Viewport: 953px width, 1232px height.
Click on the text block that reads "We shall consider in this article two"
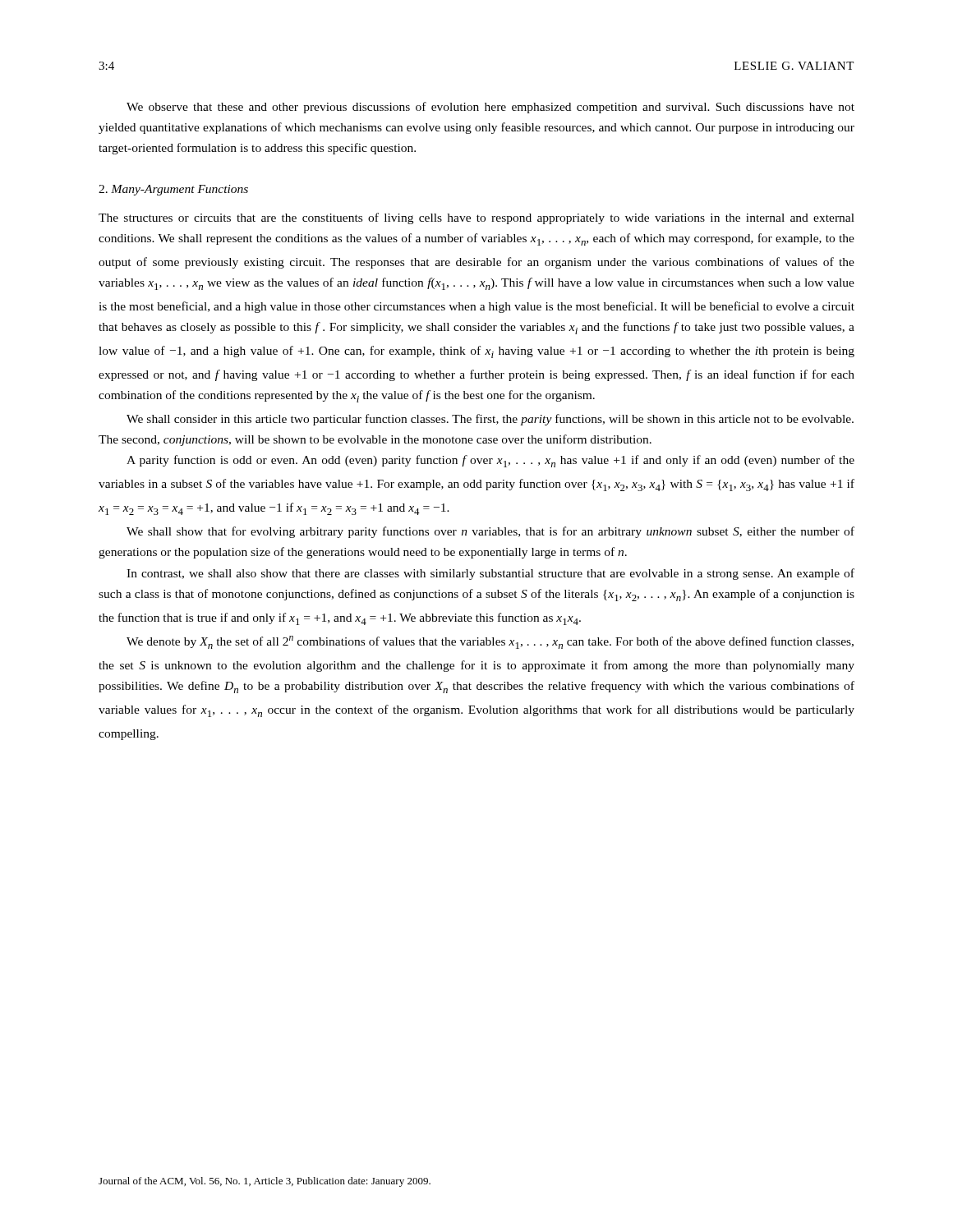click(x=476, y=429)
